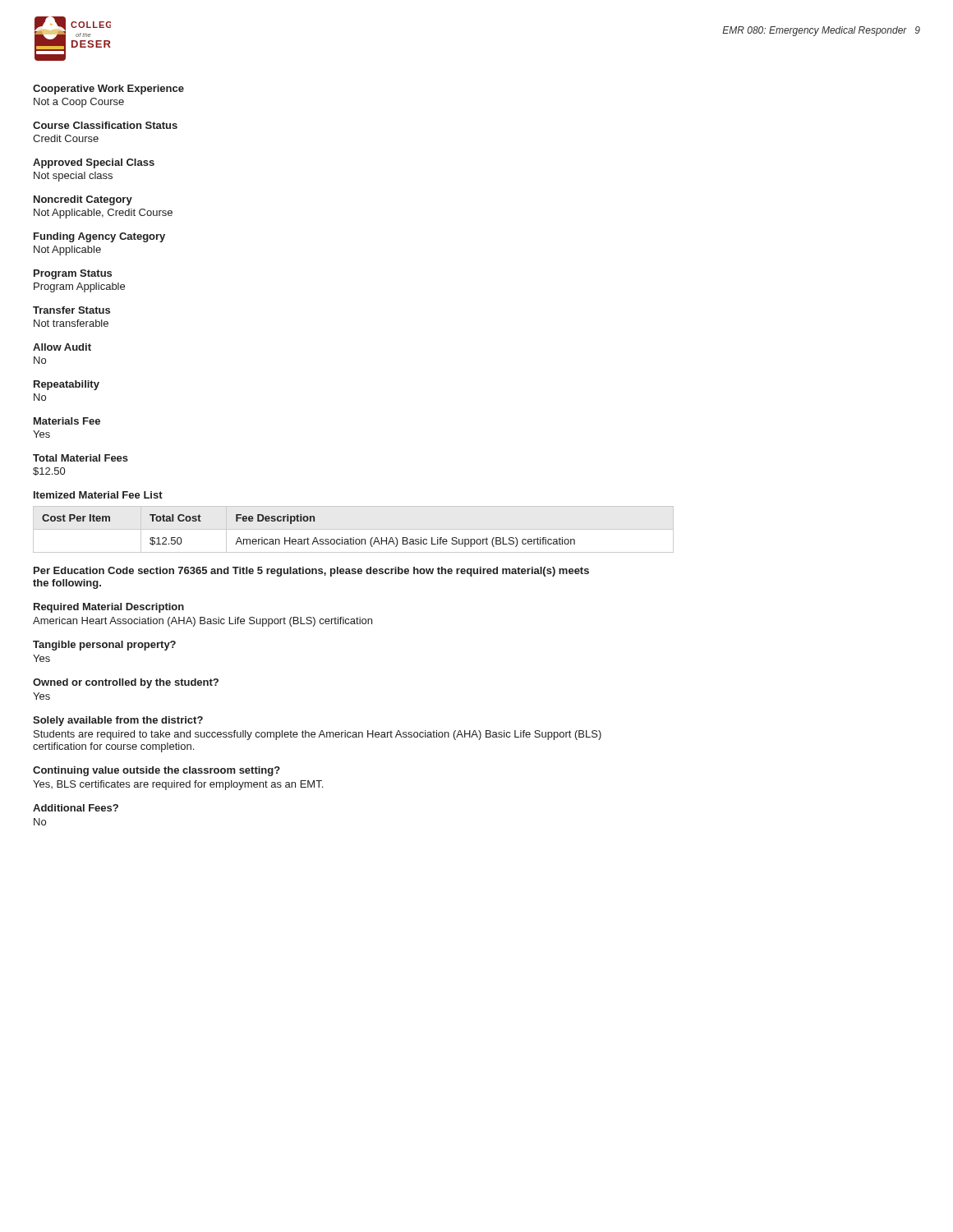Select the region starting "Cooperative Work Experience Not a Coop"
The image size is (953, 1232).
[108, 90]
